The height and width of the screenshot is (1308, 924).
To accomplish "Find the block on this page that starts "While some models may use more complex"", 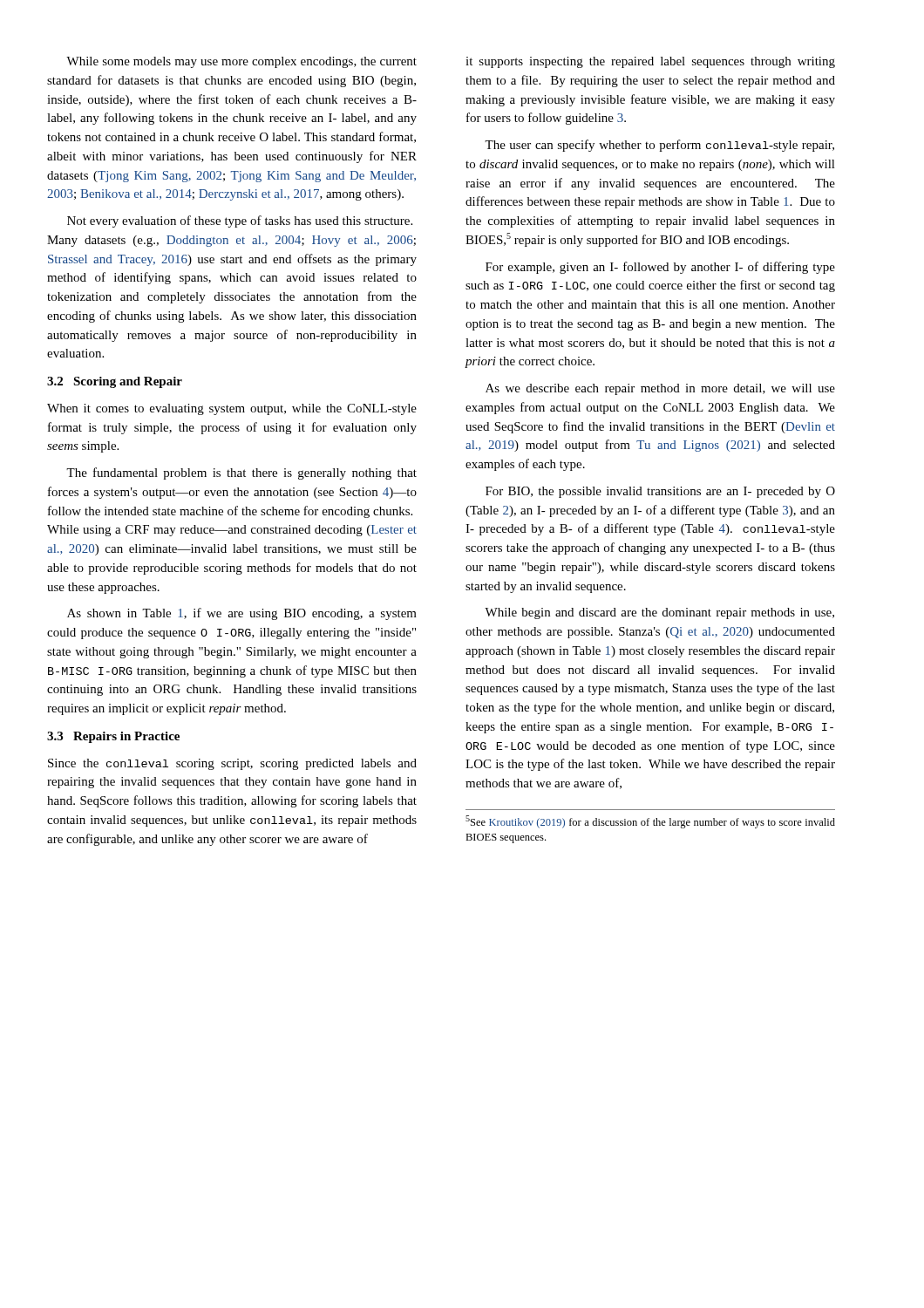I will tap(232, 128).
